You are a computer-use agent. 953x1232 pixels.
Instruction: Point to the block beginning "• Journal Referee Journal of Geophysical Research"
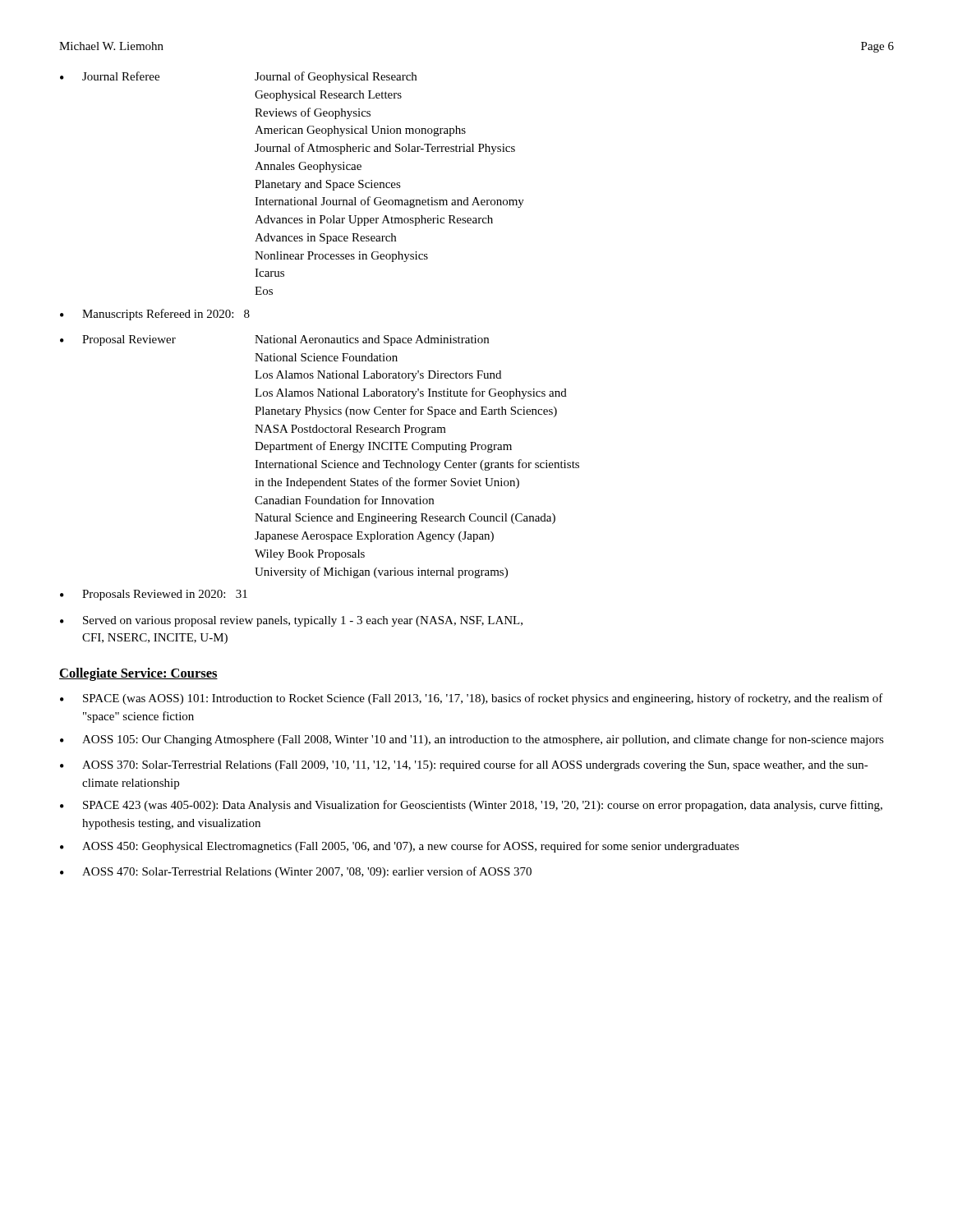click(292, 183)
